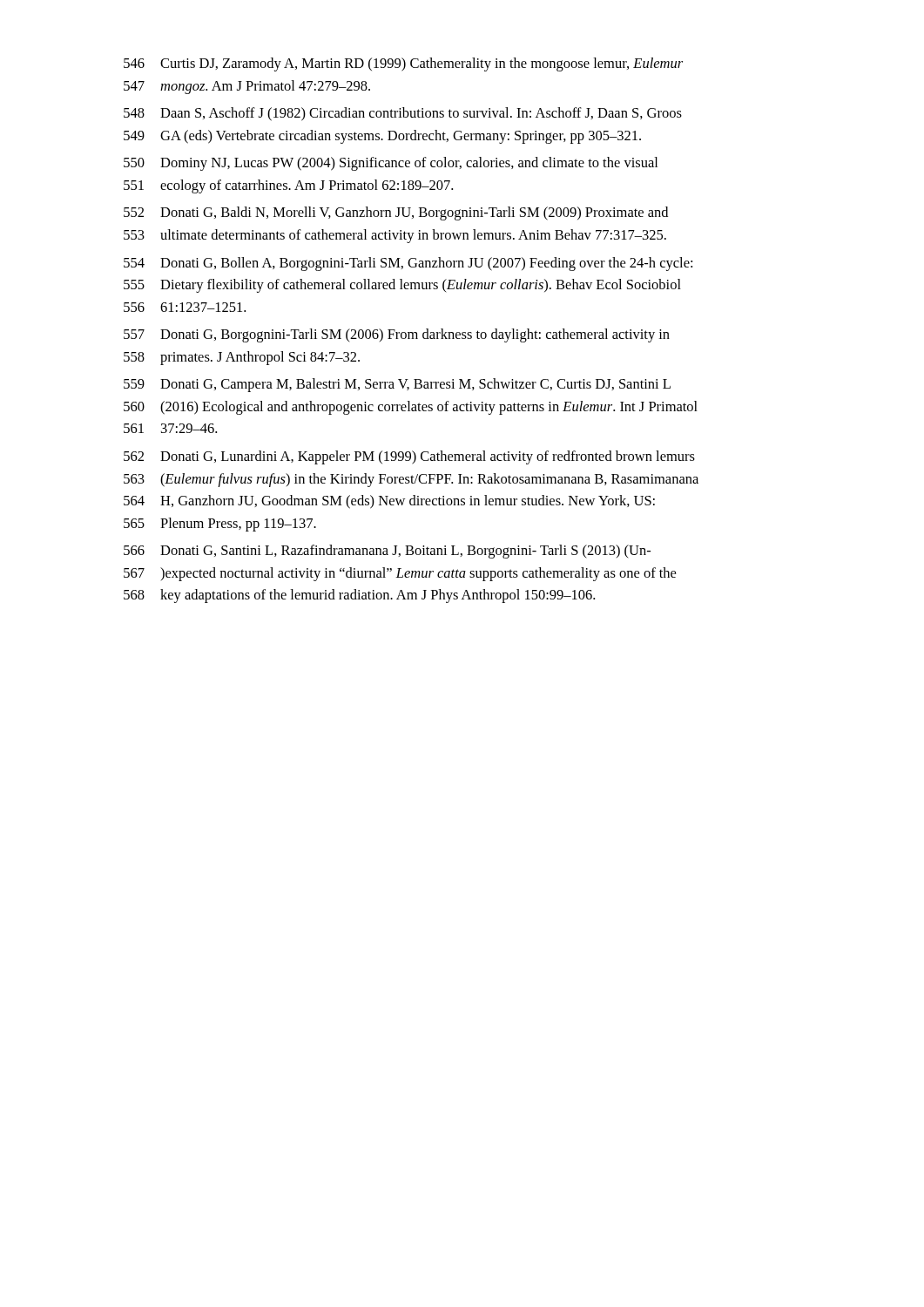Click on the region starting "553 ultimate determinants"
The height and width of the screenshot is (1307, 924).
(474, 235)
